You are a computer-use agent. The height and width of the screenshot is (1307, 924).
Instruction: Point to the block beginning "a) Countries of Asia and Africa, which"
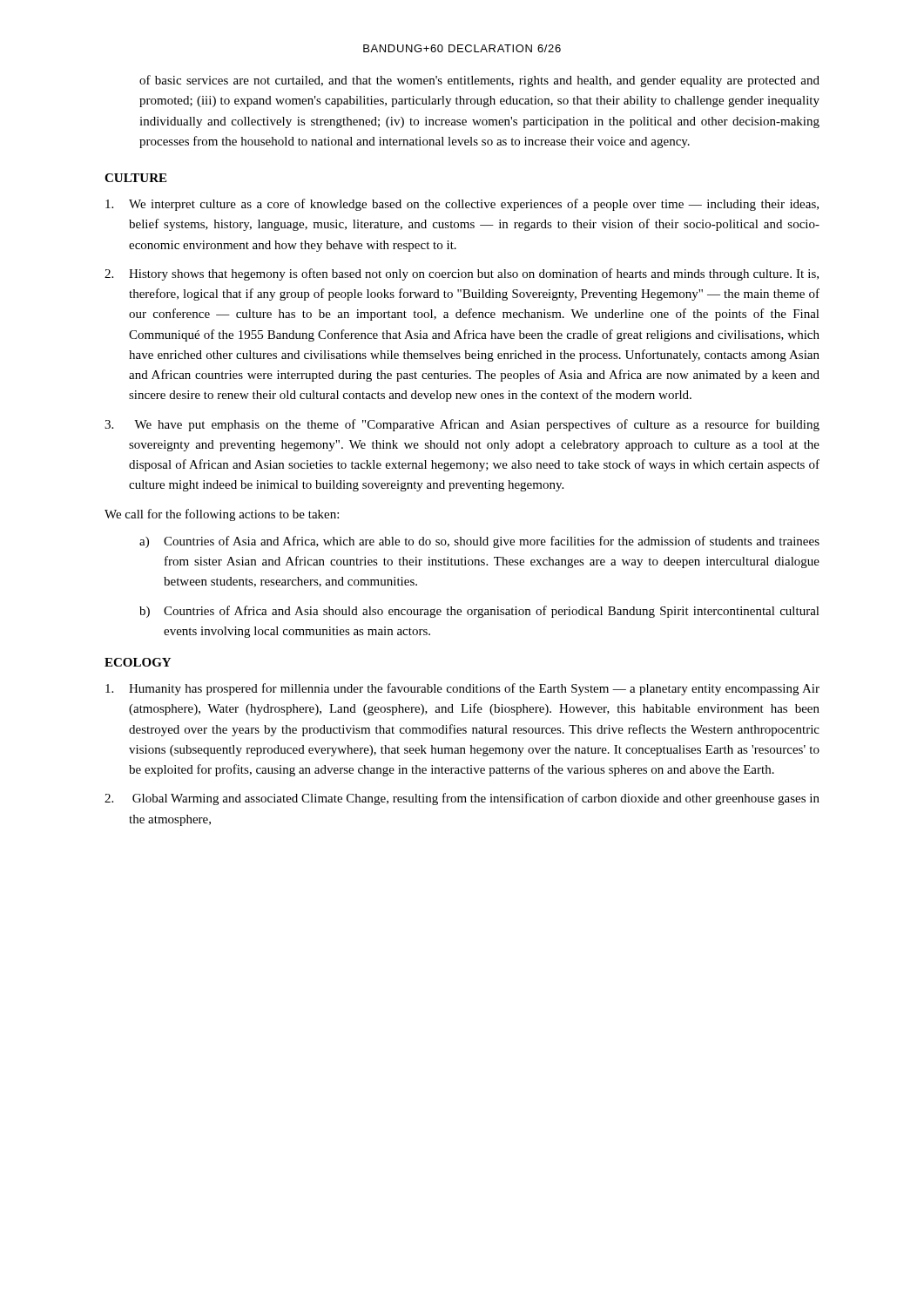479,562
